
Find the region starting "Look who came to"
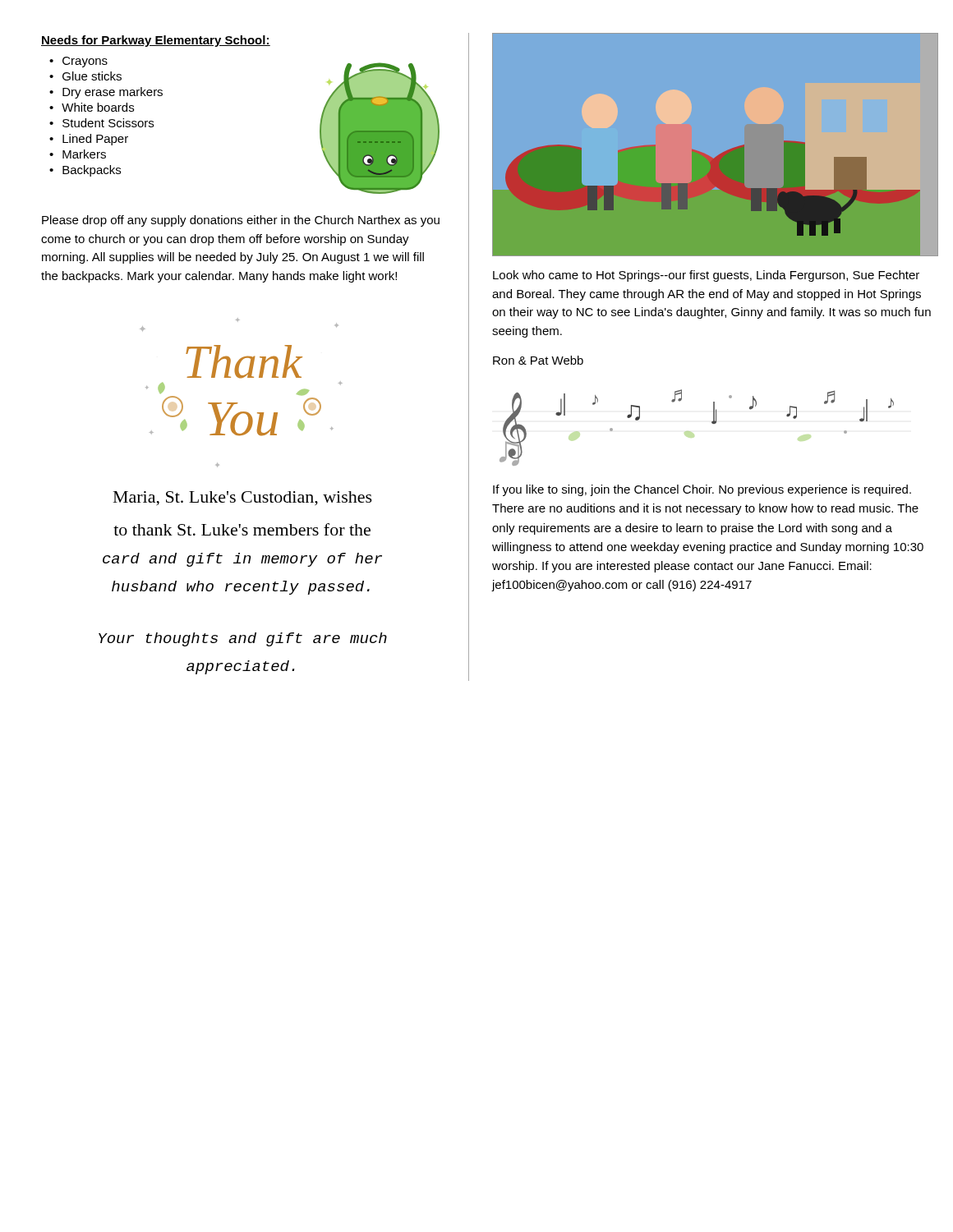(x=712, y=302)
